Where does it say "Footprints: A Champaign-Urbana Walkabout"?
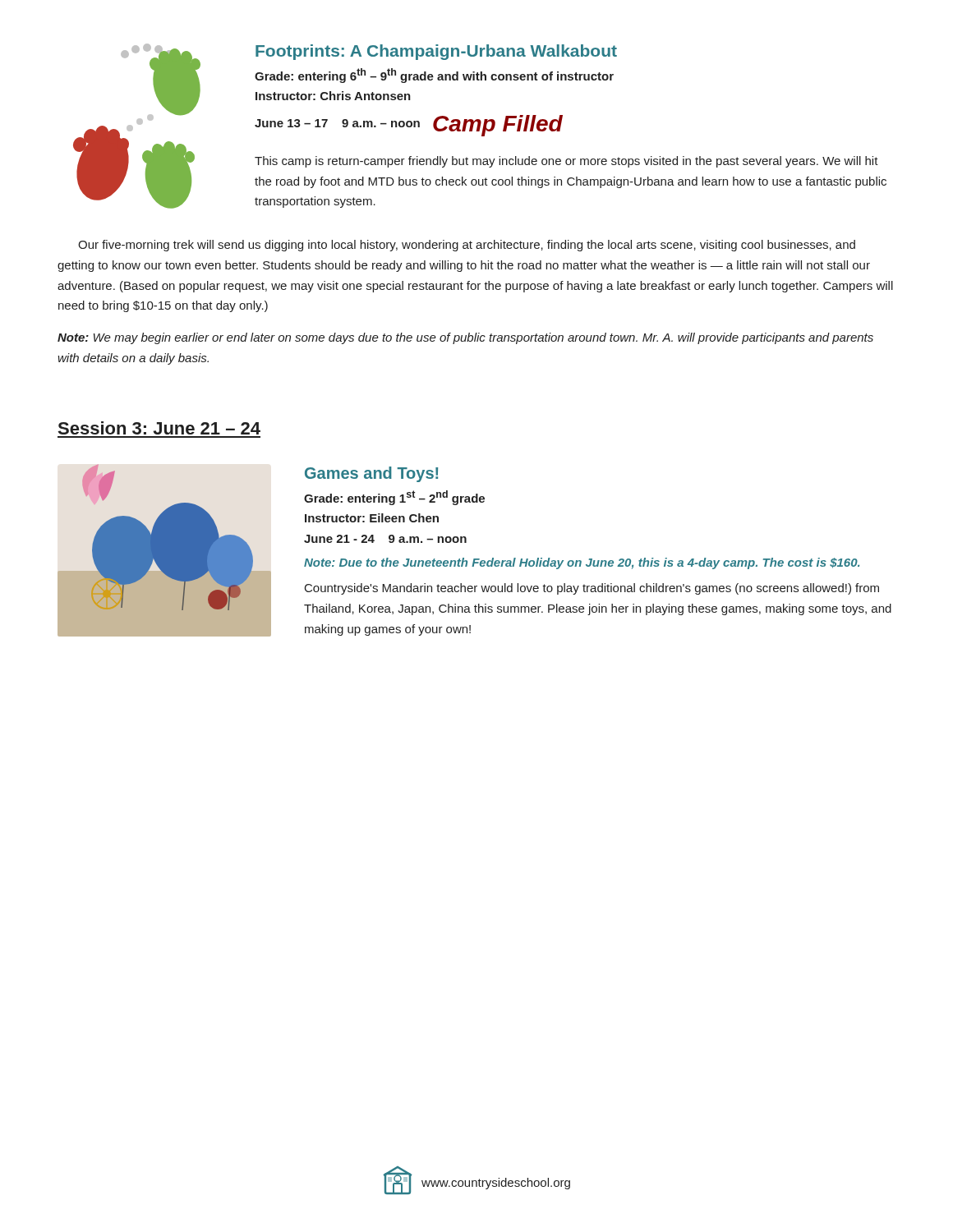The height and width of the screenshot is (1232, 953). point(436,51)
